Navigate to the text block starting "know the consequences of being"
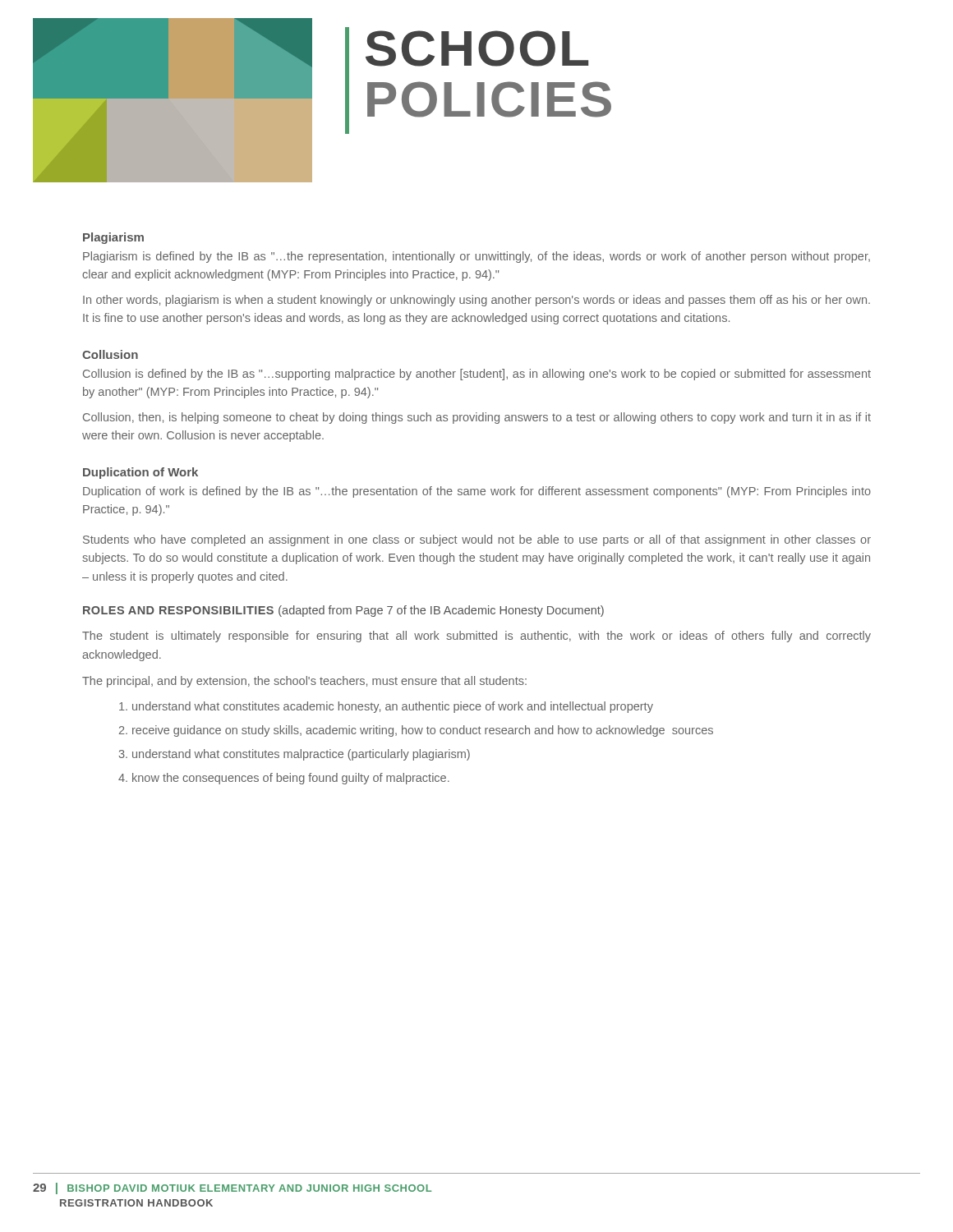Screen dimensions: 1232x953 point(291,778)
